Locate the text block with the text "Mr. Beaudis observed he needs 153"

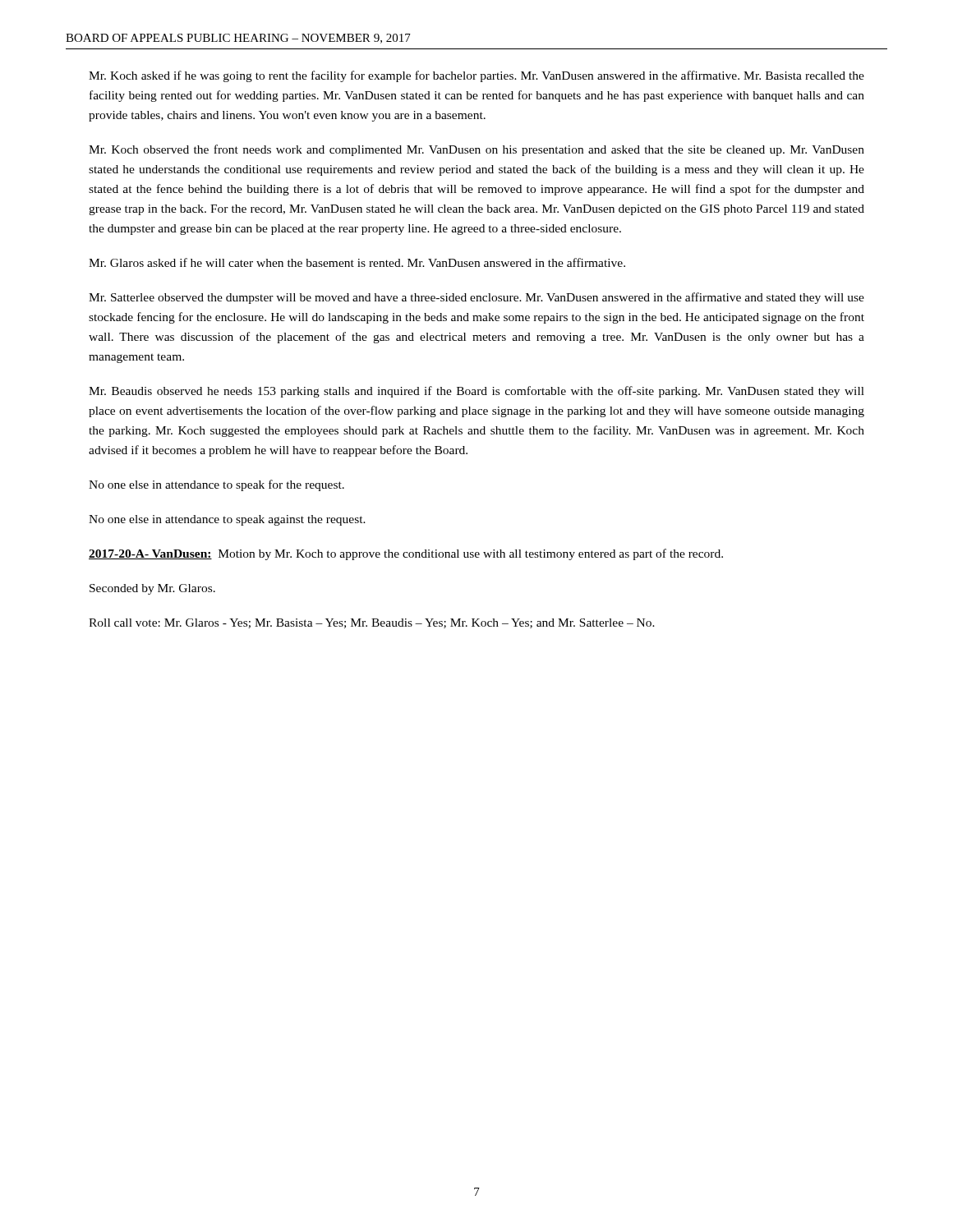click(x=476, y=420)
